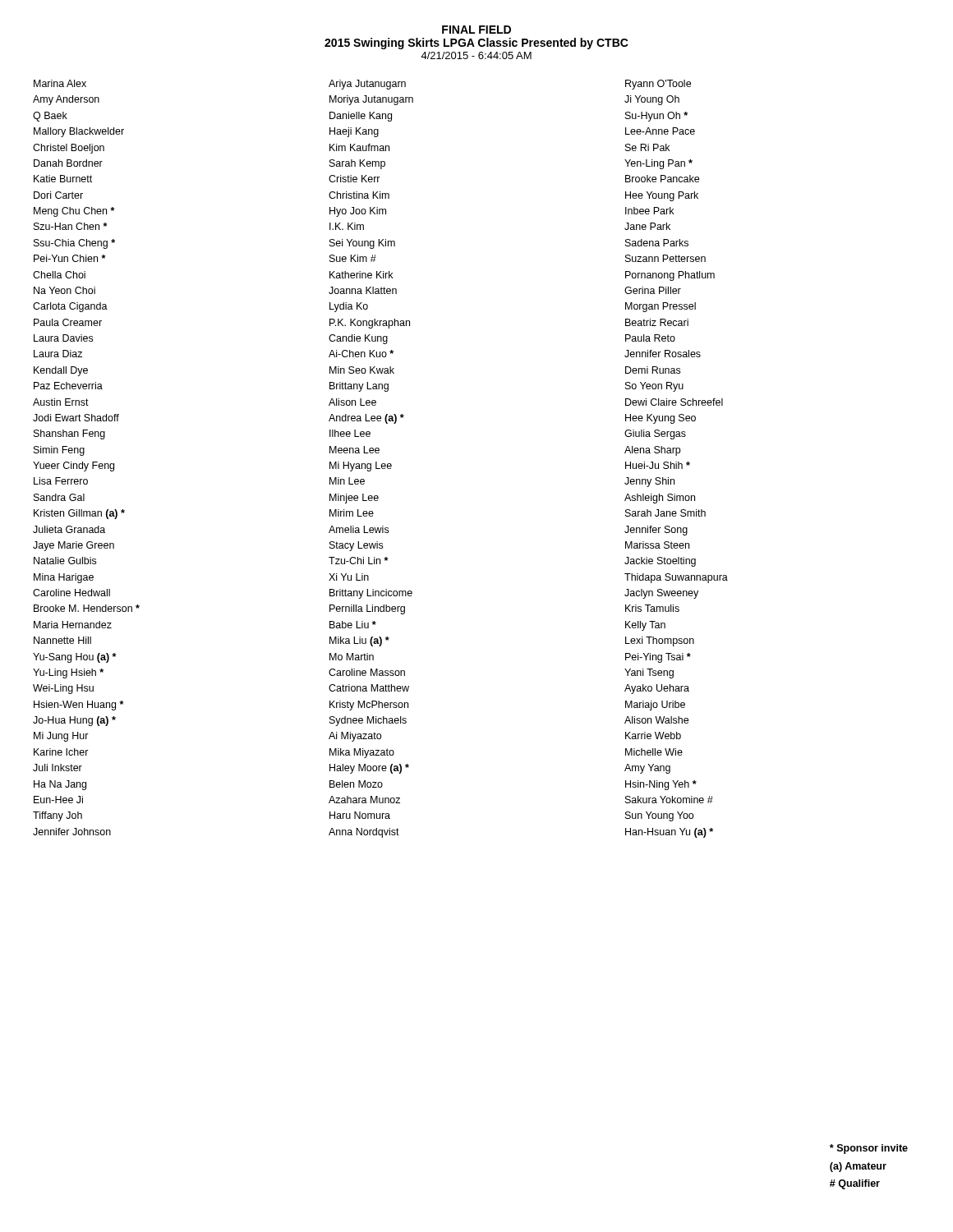953x1232 pixels.
Task: Select the region starting "Jane Park"
Action: [648, 227]
